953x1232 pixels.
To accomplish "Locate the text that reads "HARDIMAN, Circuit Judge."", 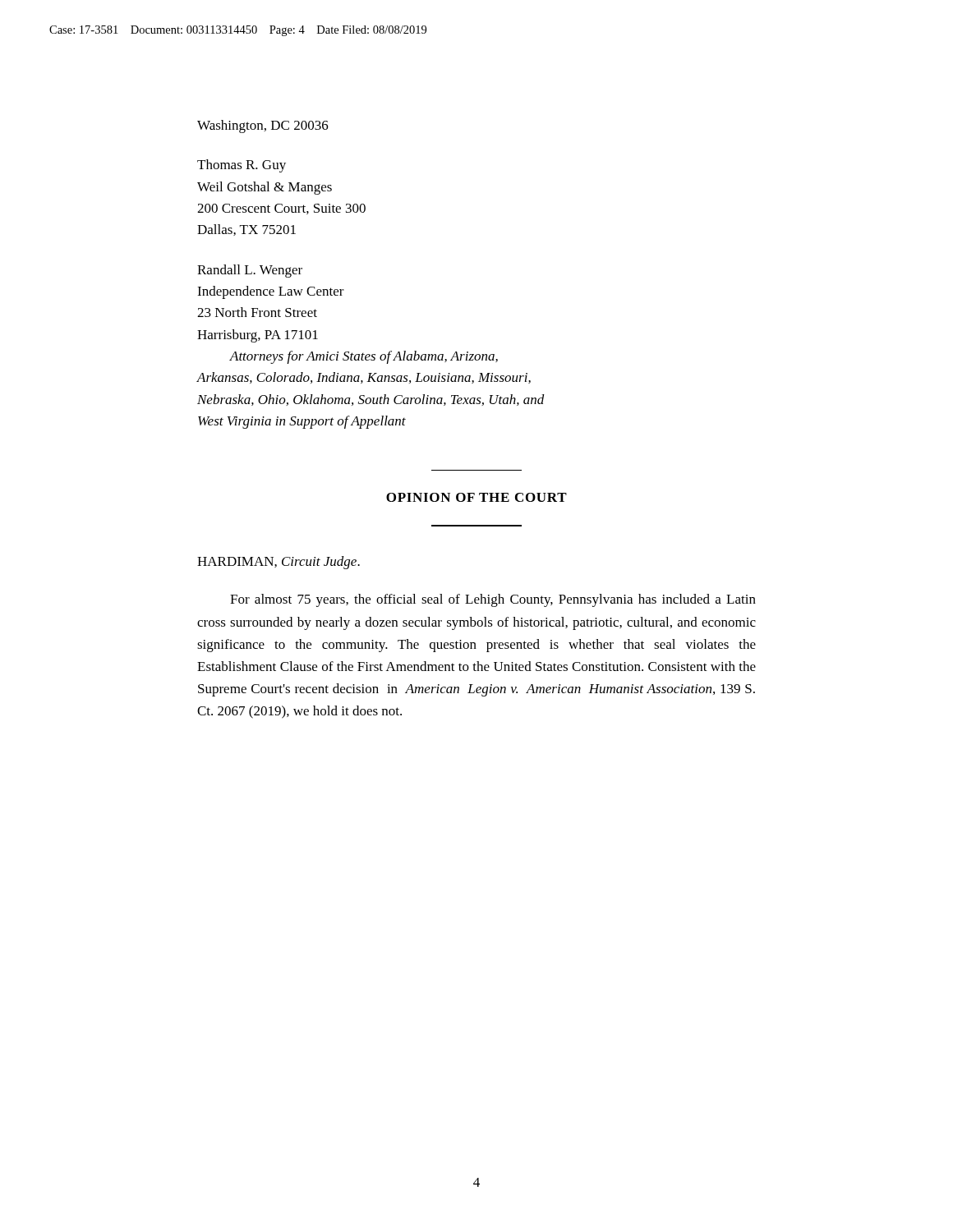I will [x=279, y=562].
